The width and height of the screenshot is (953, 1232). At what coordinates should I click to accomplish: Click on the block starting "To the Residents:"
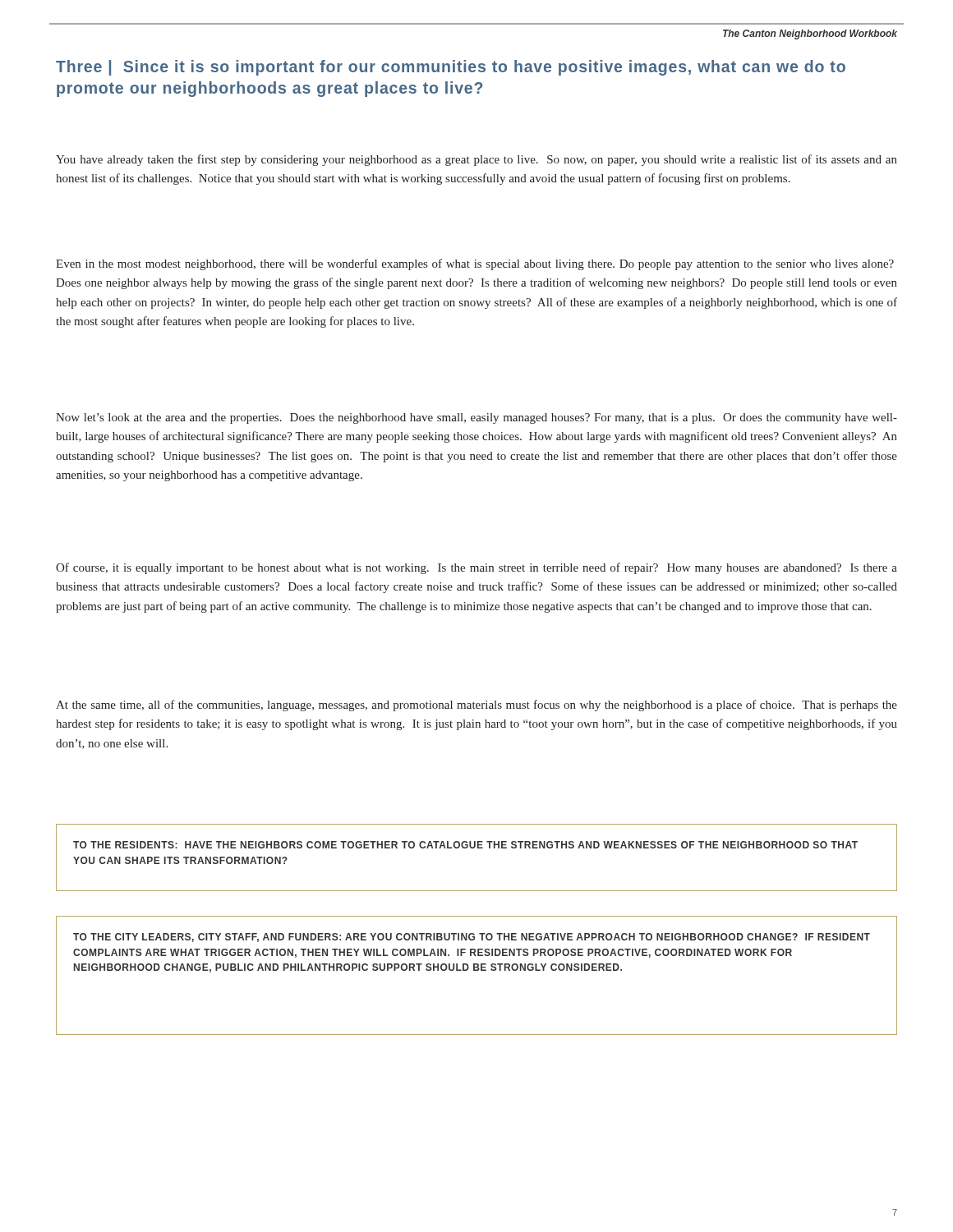click(x=476, y=853)
